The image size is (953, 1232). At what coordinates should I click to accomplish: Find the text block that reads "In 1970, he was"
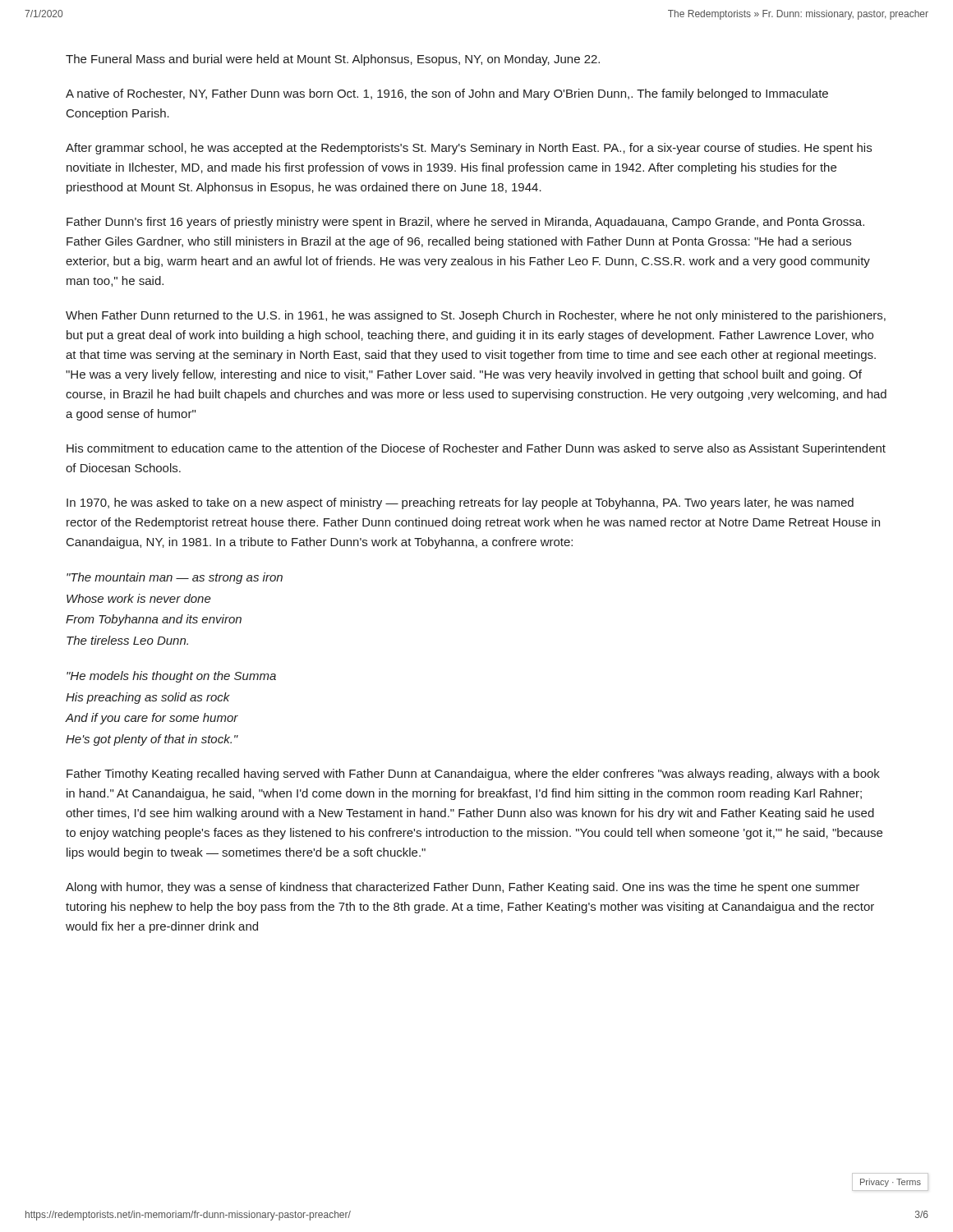[473, 522]
